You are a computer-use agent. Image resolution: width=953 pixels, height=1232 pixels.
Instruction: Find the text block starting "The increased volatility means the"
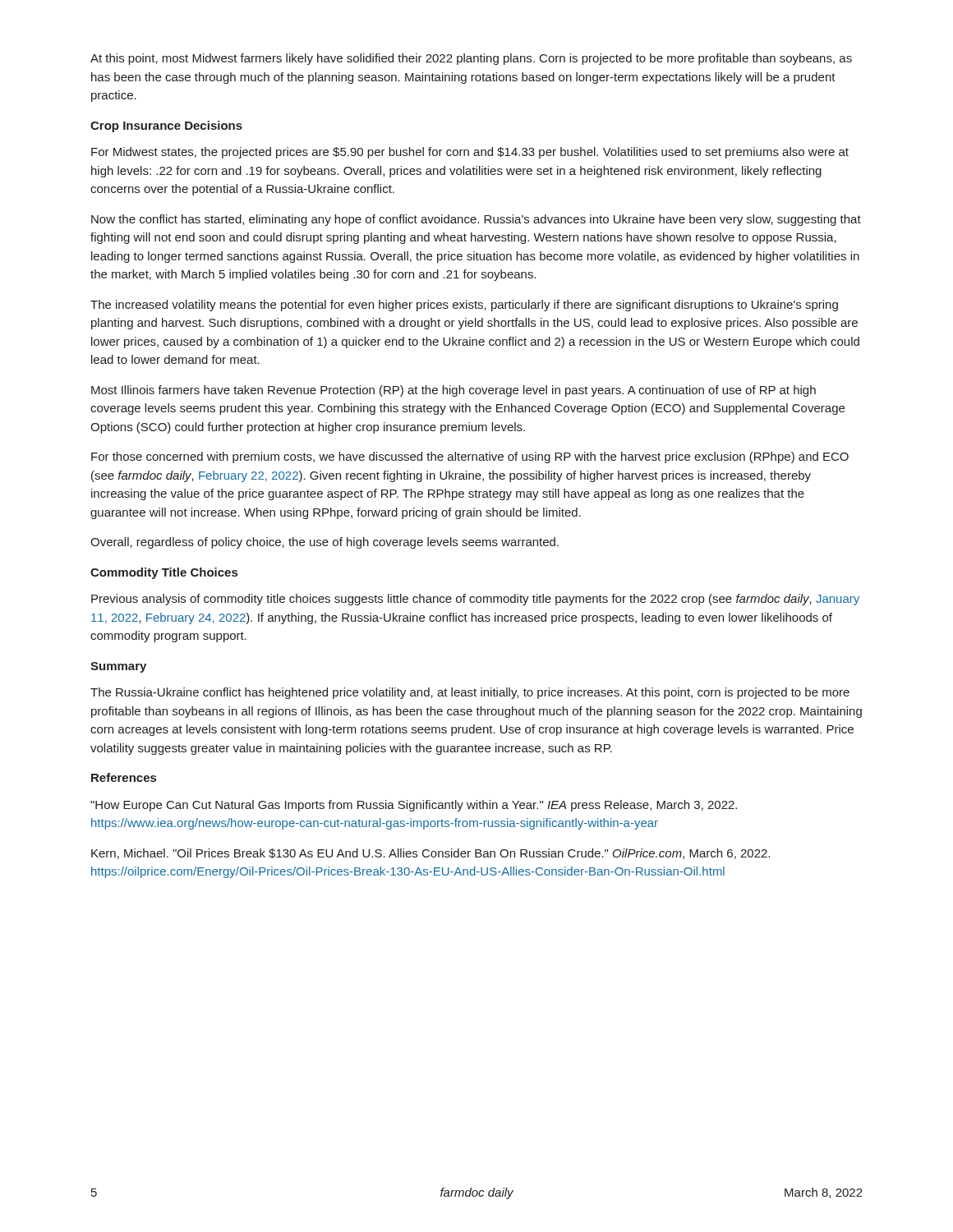click(x=476, y=332)
